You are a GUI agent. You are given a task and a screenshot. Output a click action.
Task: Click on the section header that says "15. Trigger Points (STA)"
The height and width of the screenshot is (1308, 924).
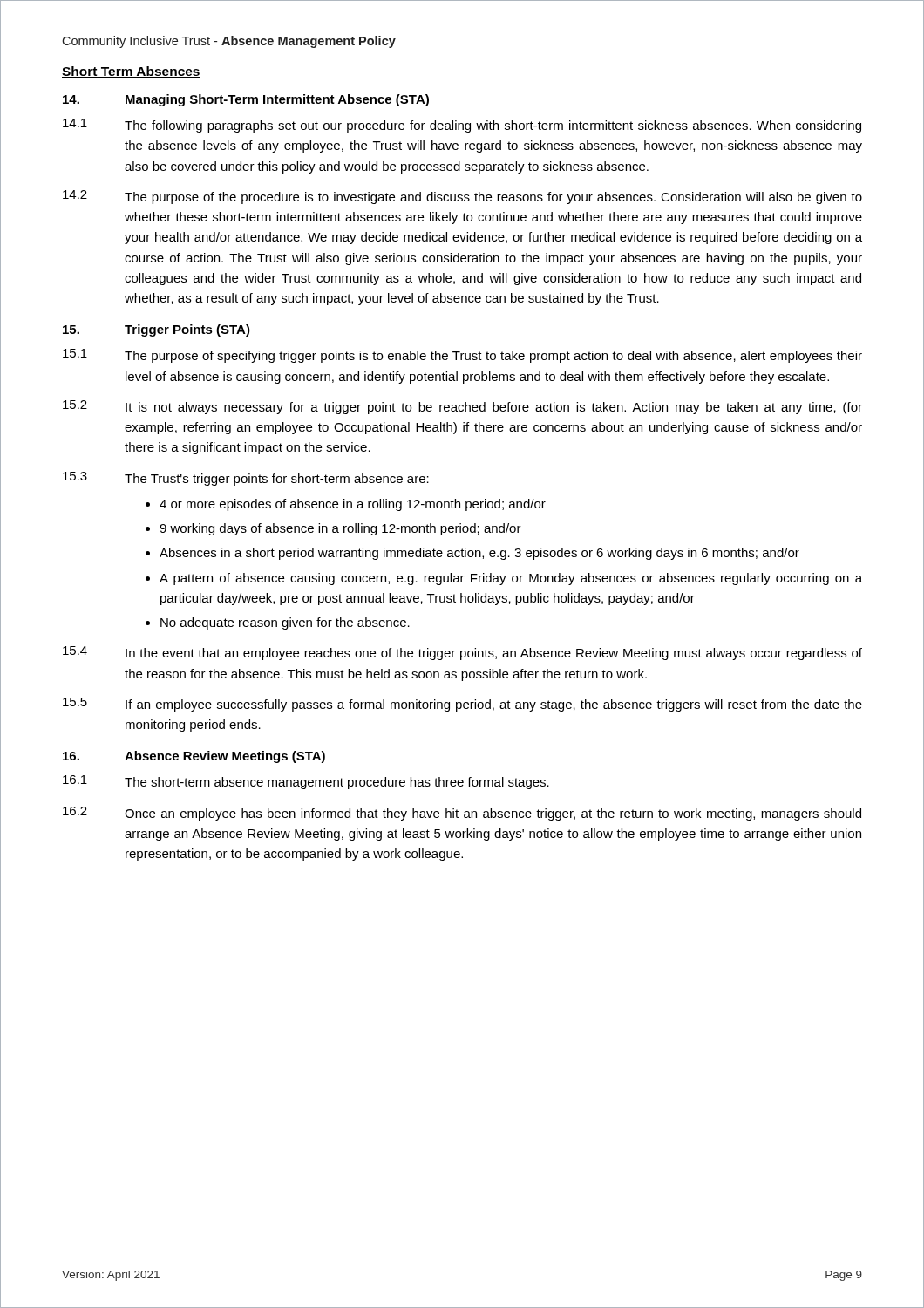(156, 329)
